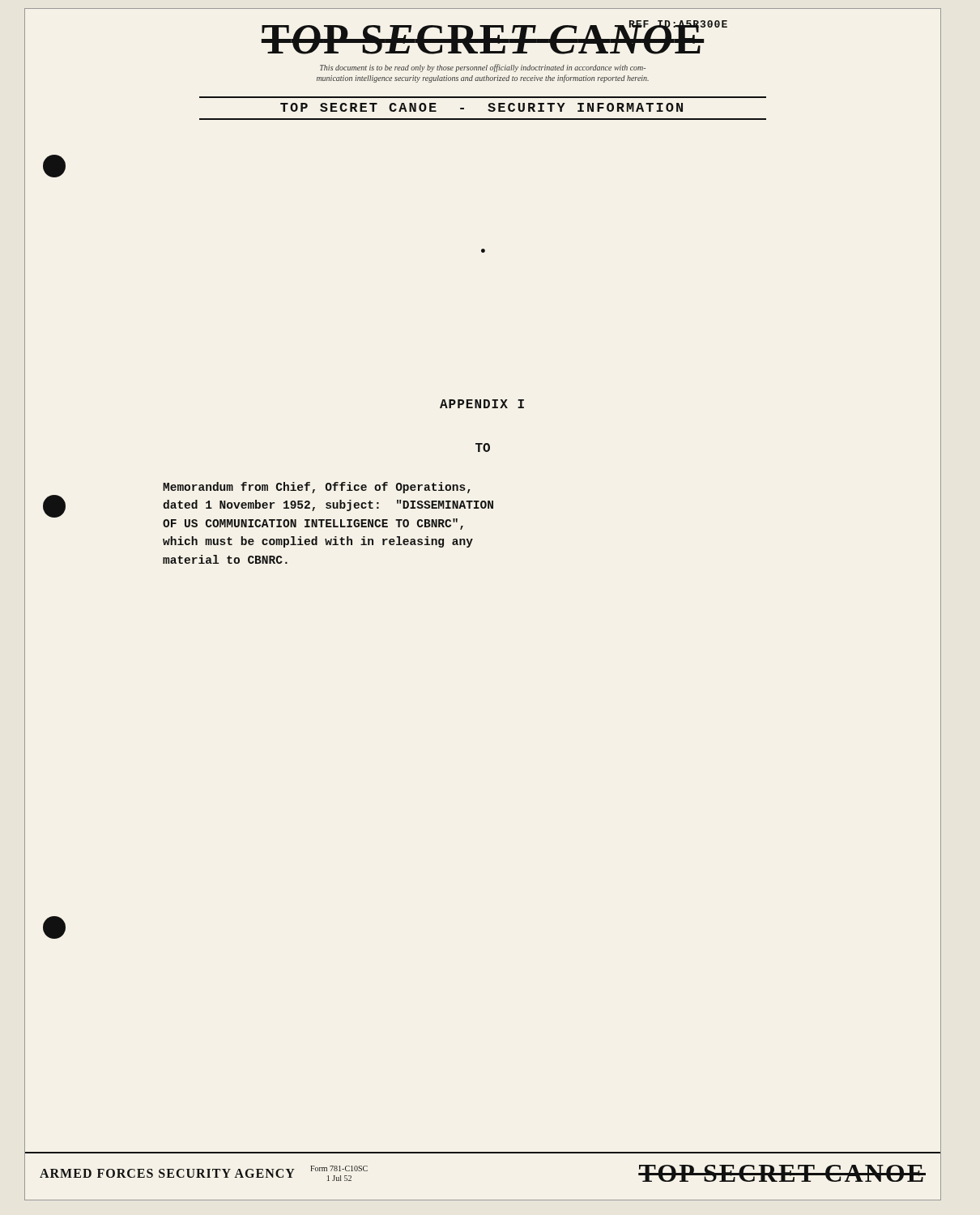Navigate to the block starting "APPENDIX I"

[x=483, y=405]
